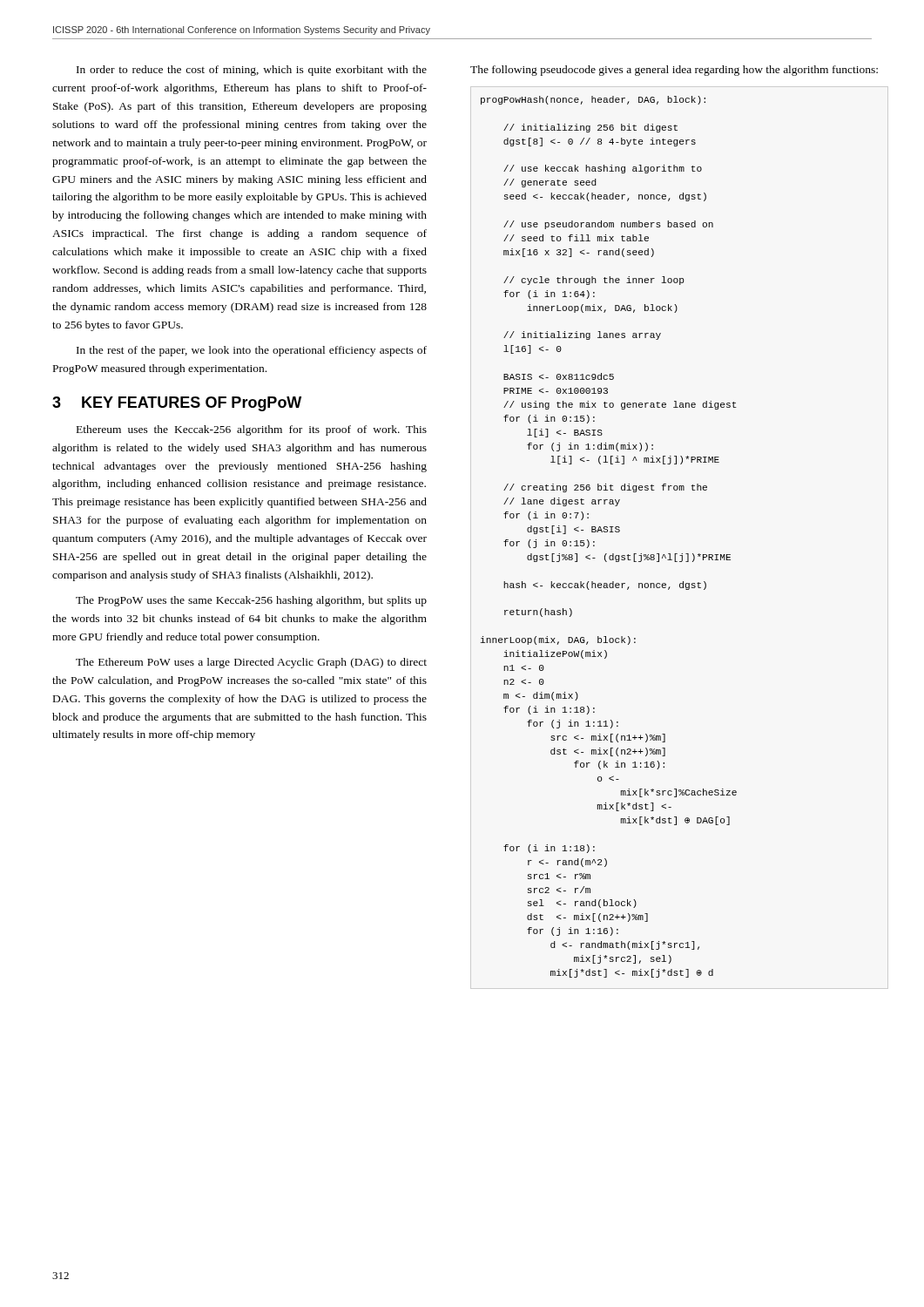Locate the text block that says "The following pseudocode gives a general"
The image size is (924, 1307).
675,69
